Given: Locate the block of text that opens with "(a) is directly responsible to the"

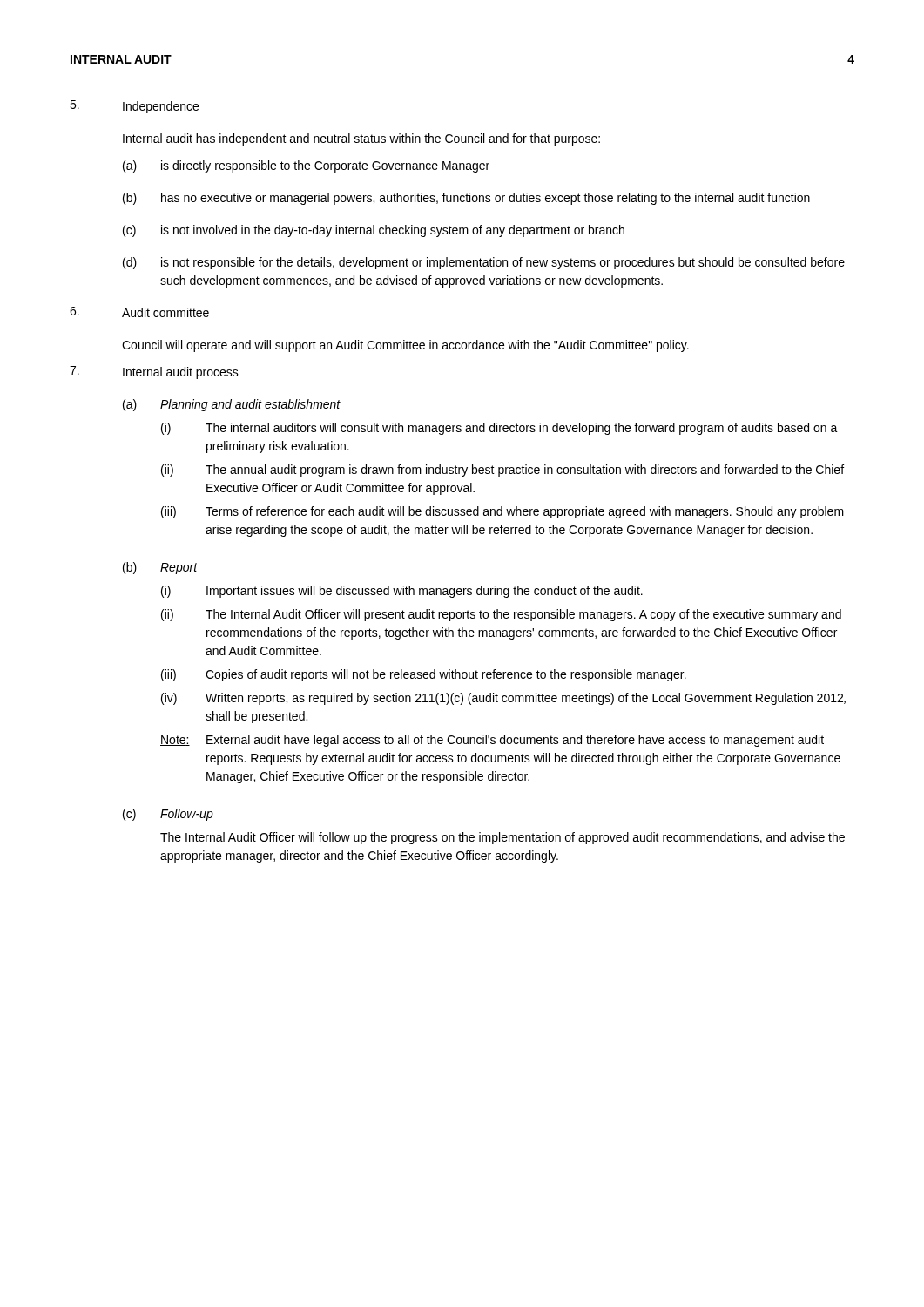Looking at the screenshot, I should coord(462,169).
